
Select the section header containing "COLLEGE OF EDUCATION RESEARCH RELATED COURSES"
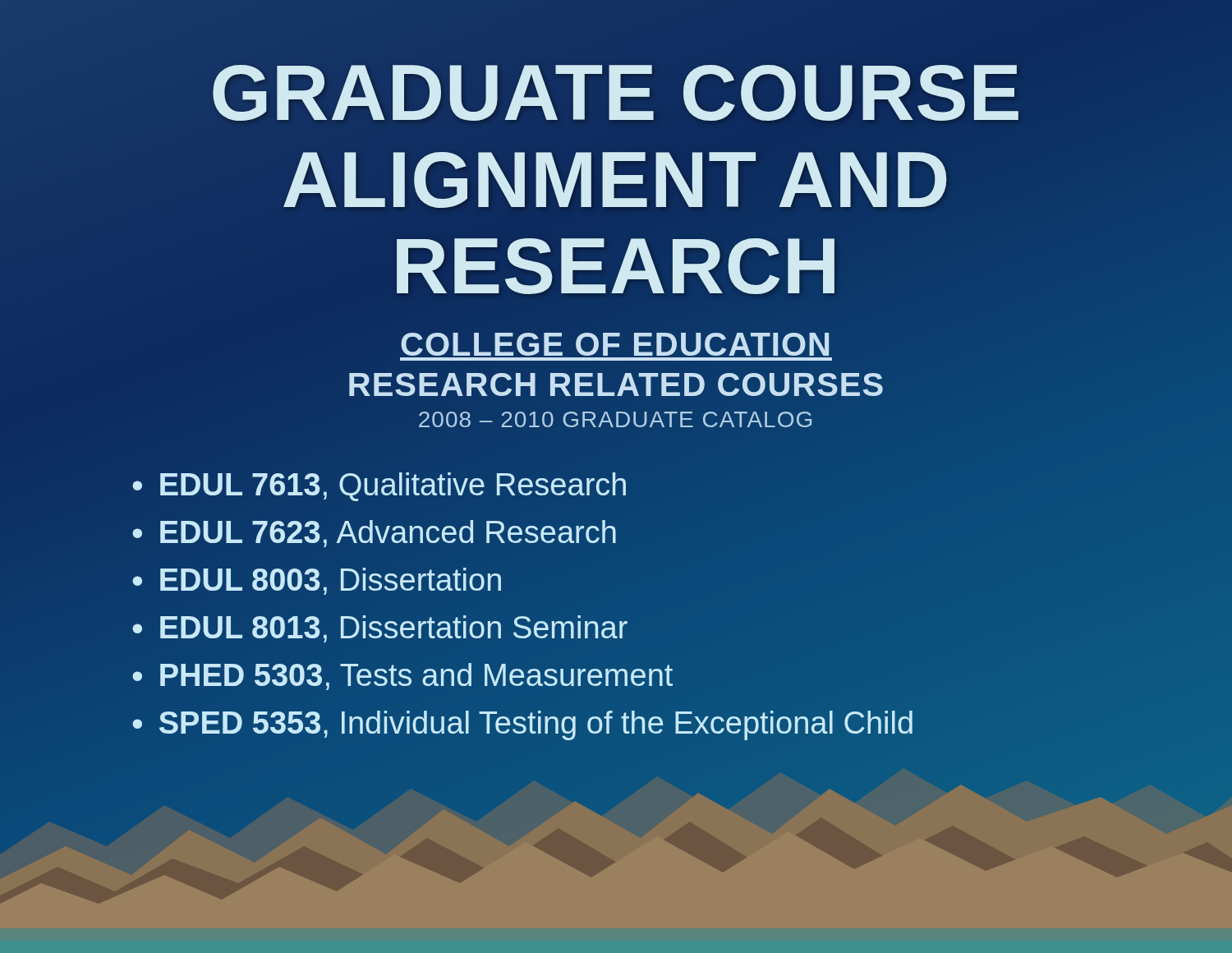616,379
